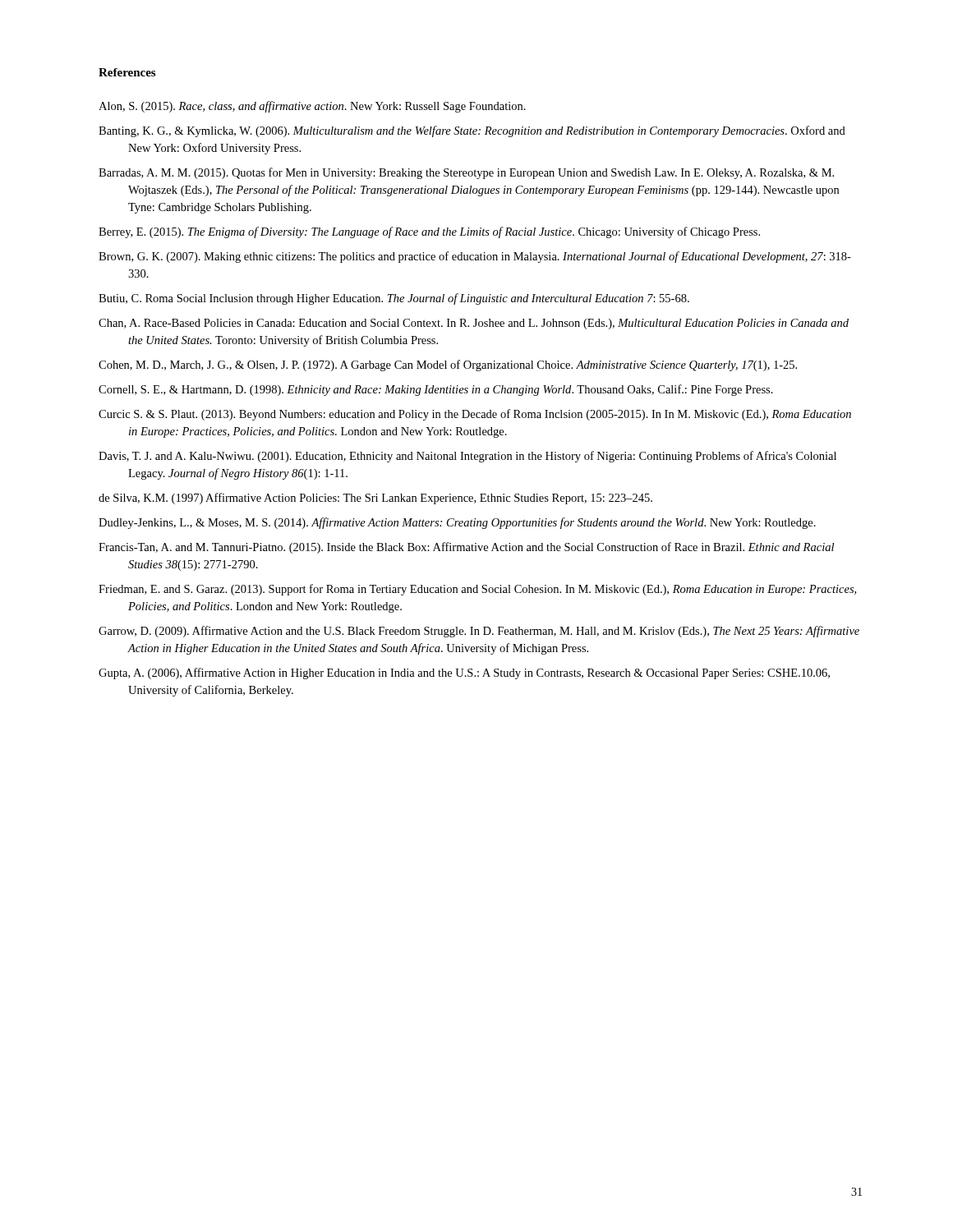Image resolution: width=953 pixels, height=1232 pixels.
Task: Find the block on this page that starts "Brown, G. K. (2007). Making ethnic citizens:"
Action: pos(475,265)
